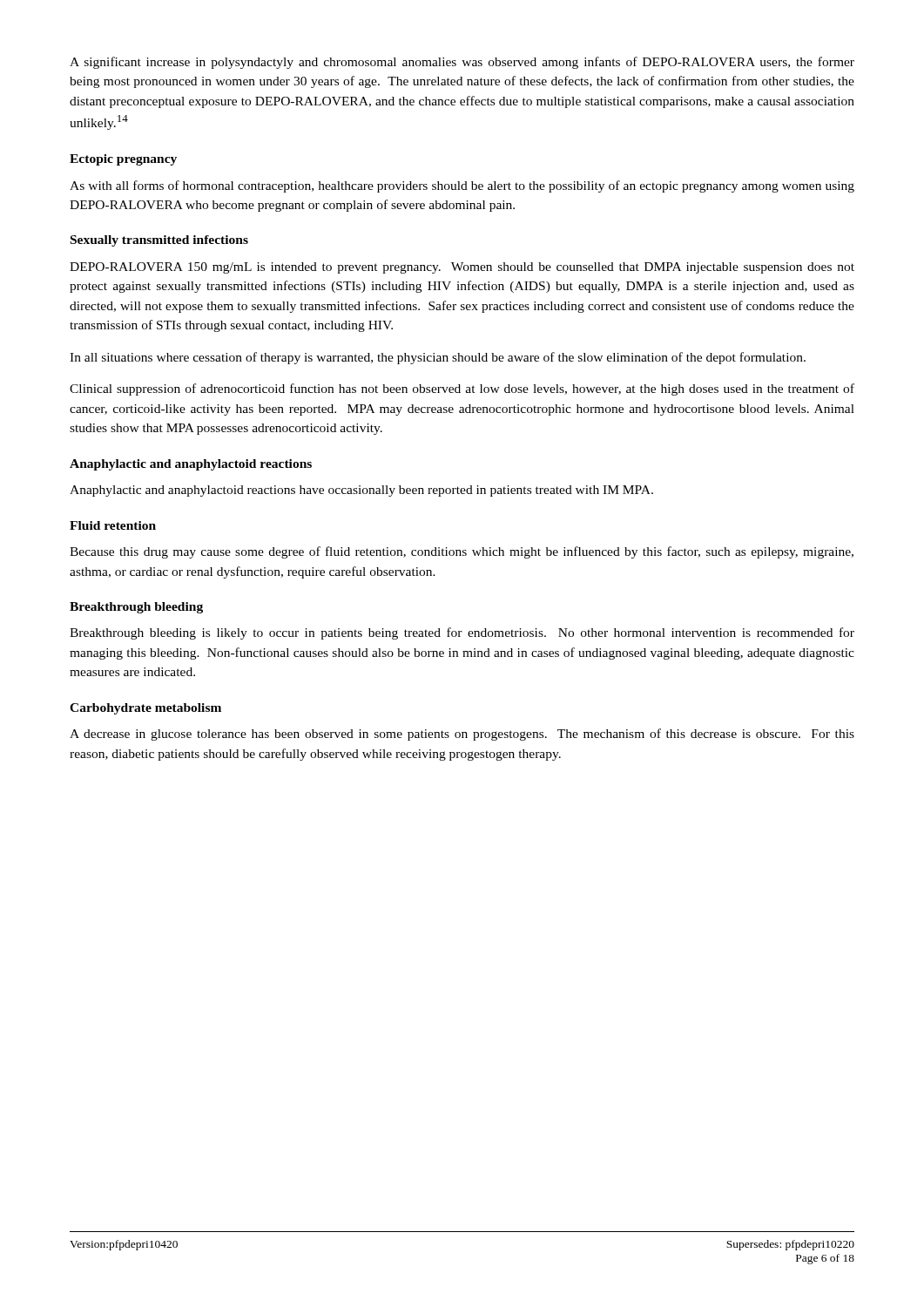Screen dimensions: 1307x924
Task: Select the text block that reads "In all situations where cessation"
Action: click(x=438, y=357)
